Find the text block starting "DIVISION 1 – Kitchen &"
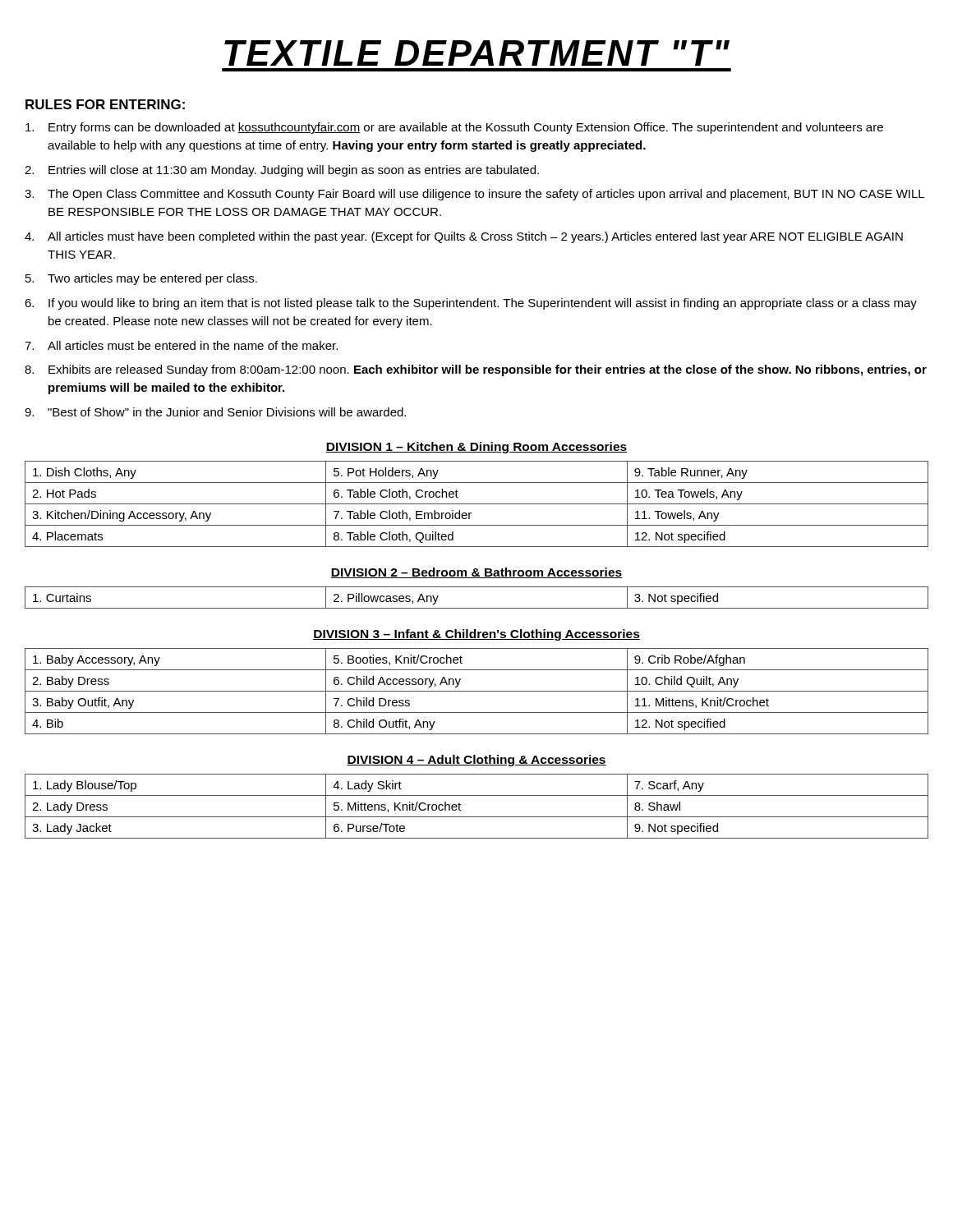 coord(476,446)
